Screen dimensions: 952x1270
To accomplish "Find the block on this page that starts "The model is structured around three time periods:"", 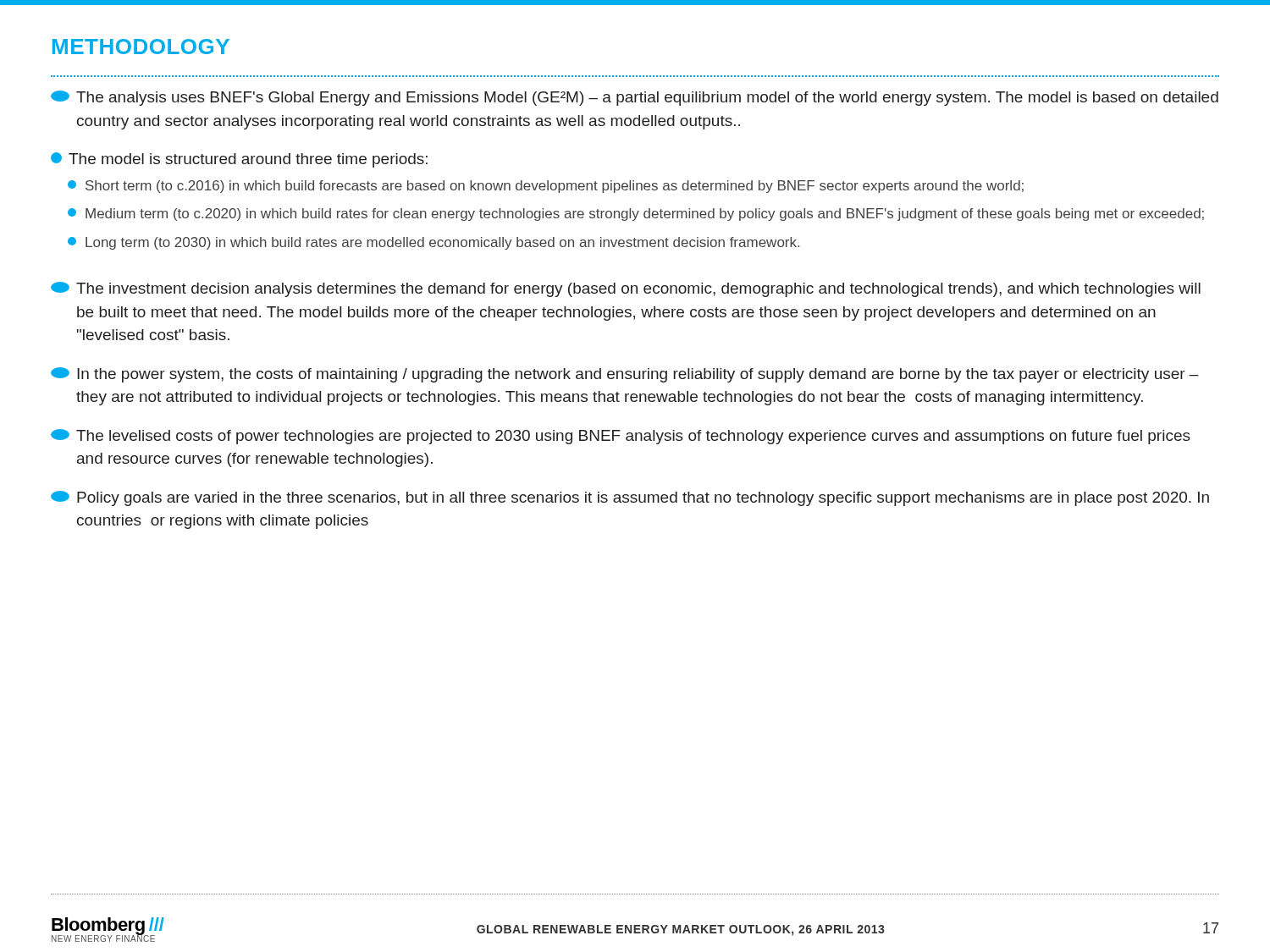I will pyautogui.click(x=628, y=204).
